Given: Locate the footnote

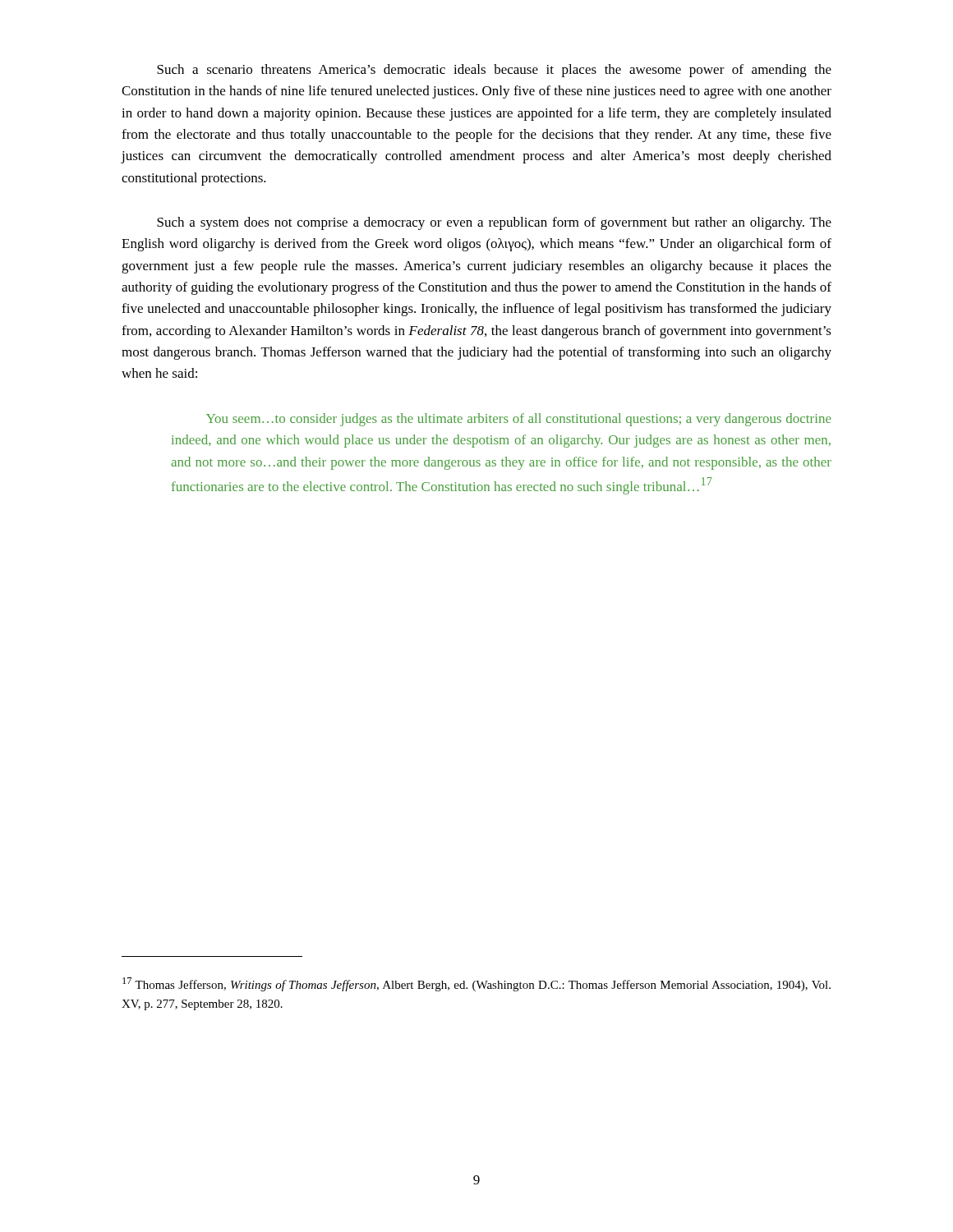Looking at the screenshot, I should (476, 993).
